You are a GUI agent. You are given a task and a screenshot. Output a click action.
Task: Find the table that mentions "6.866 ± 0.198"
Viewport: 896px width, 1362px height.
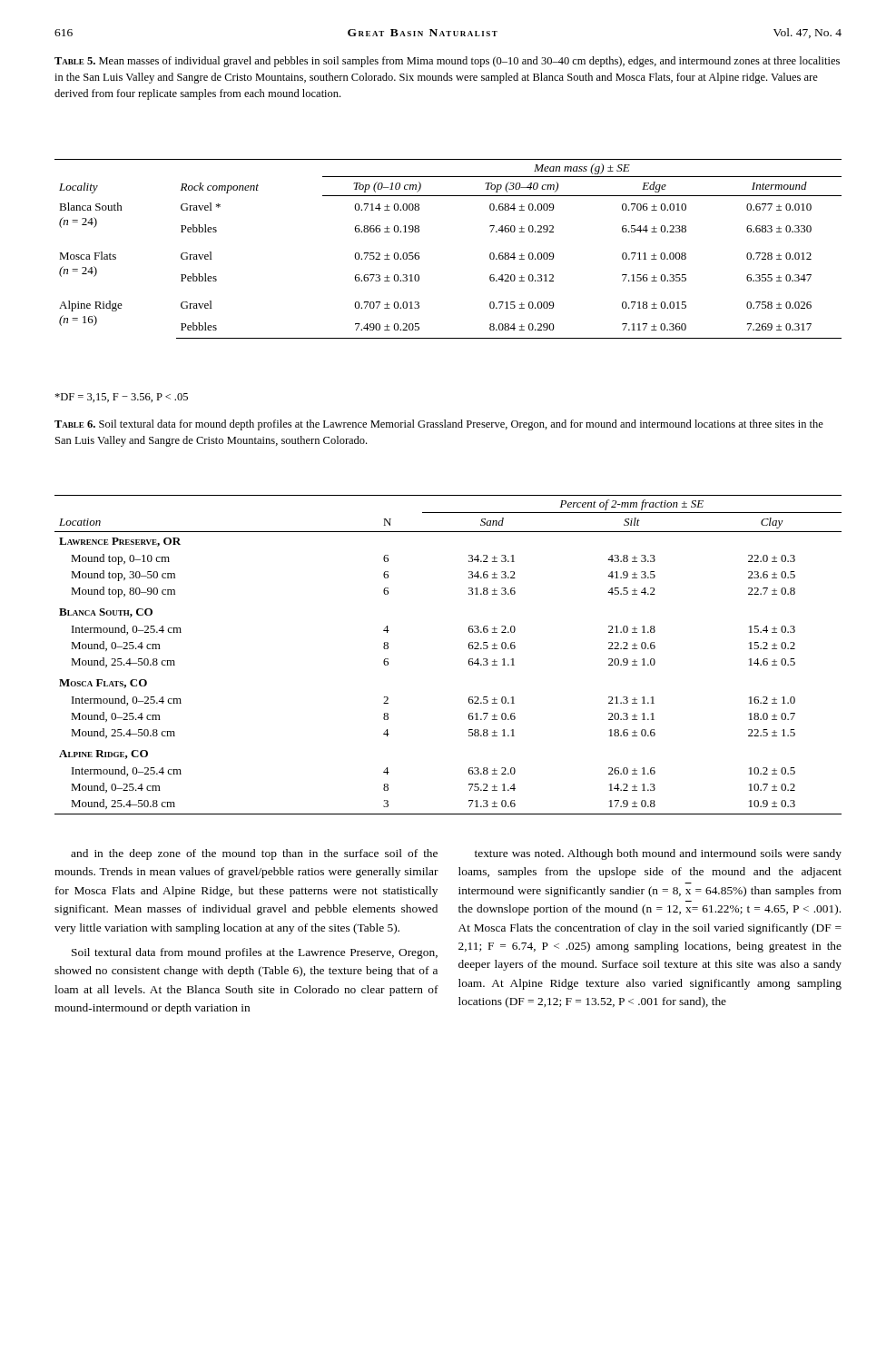click(x=448, y=249)
